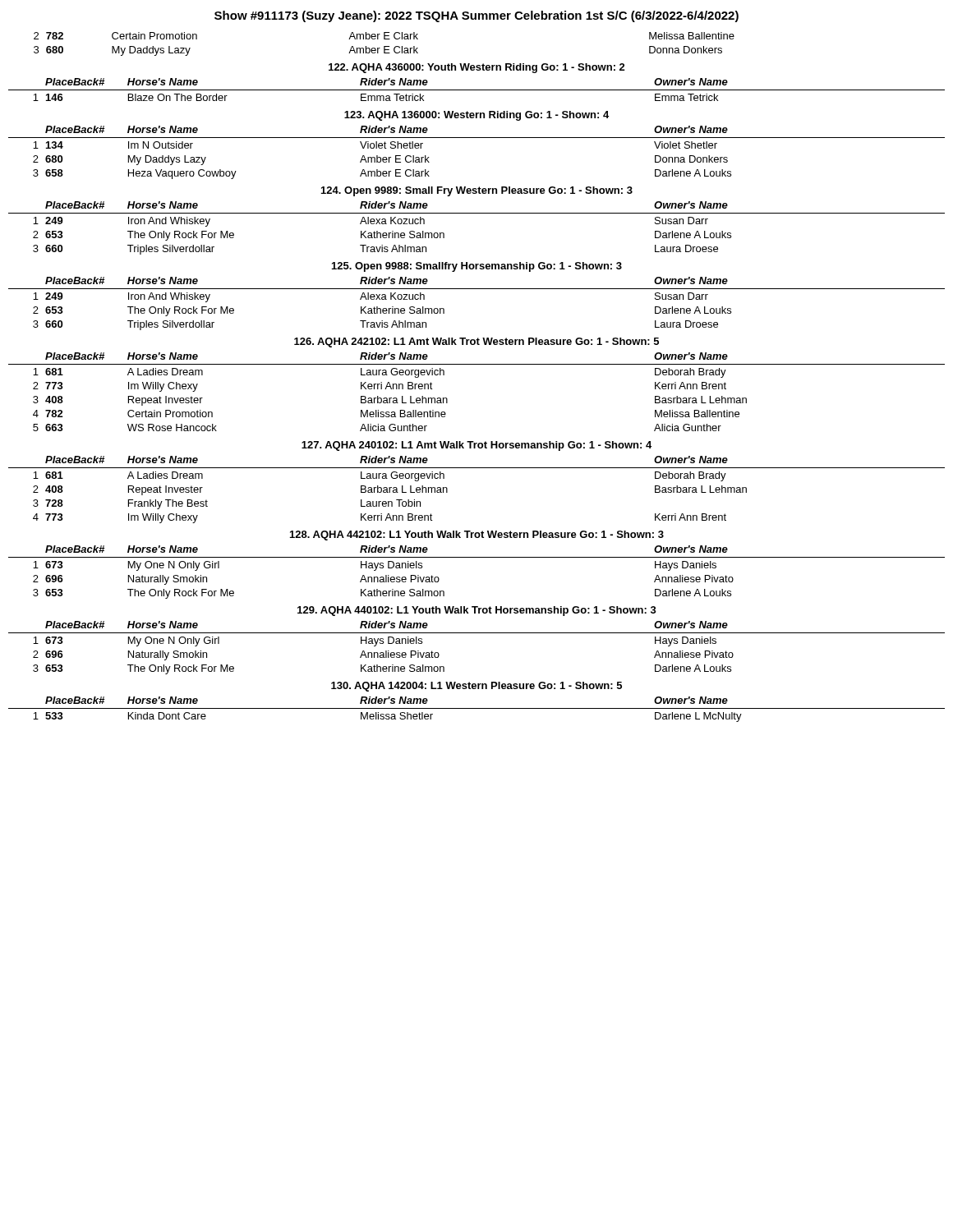Find the section header with the text "127. AQHA 240102:"
Image resolution: width=953 pixels, height=1232 pixels.
point(476,445)
